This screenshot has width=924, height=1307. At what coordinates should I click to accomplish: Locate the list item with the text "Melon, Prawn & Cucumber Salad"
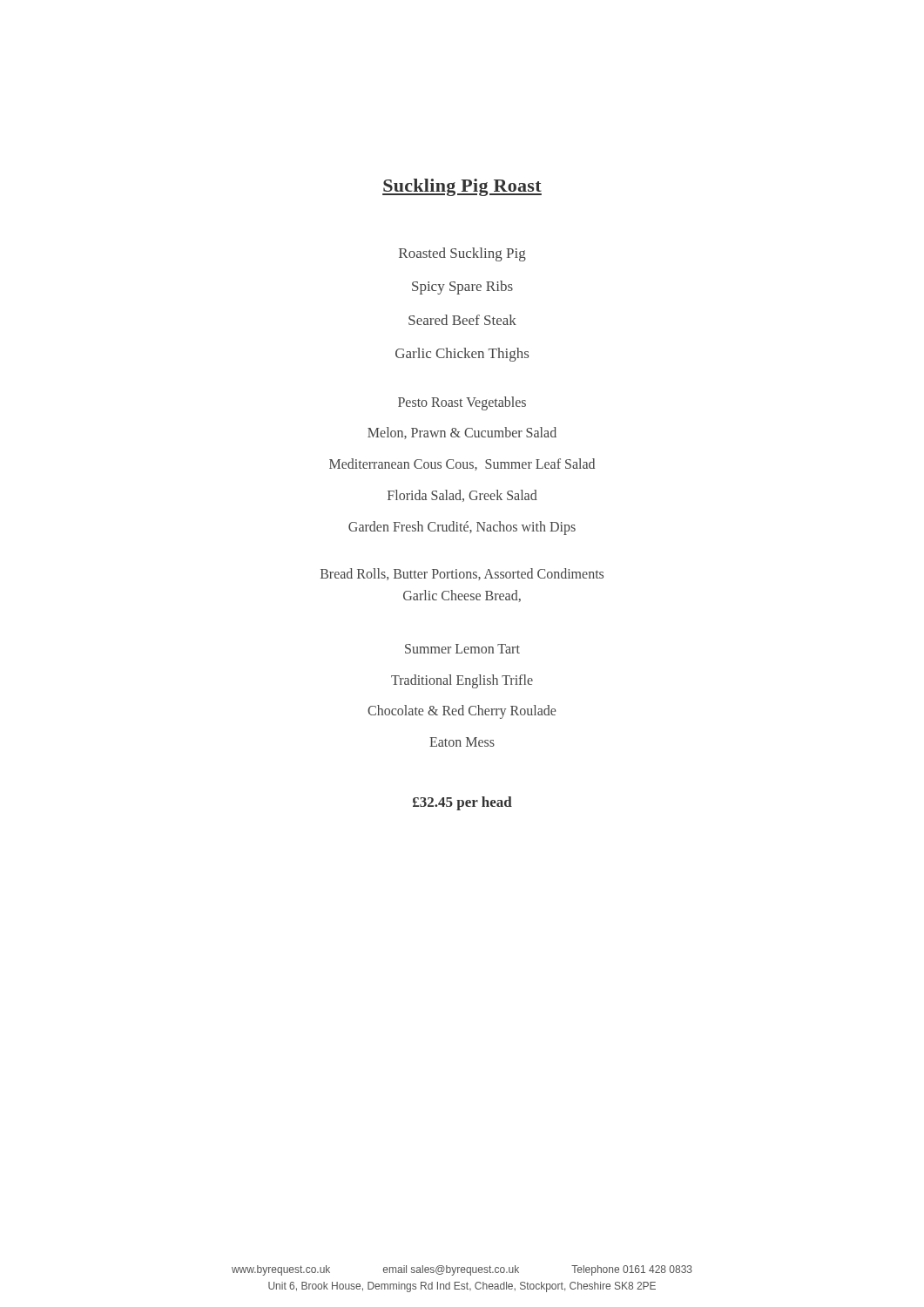pos(462,433)
